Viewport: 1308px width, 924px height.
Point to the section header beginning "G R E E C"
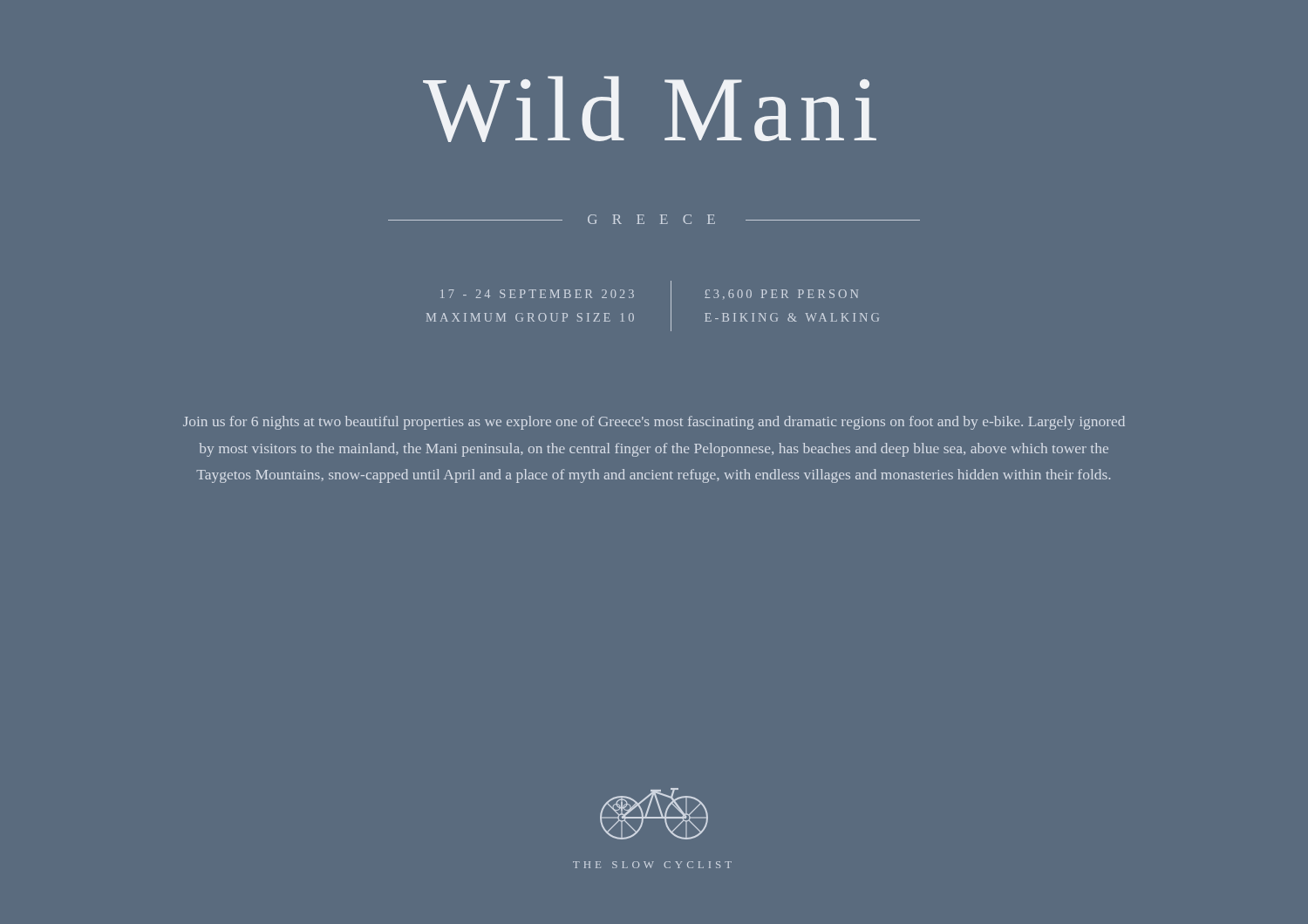(x=654, y=220)
